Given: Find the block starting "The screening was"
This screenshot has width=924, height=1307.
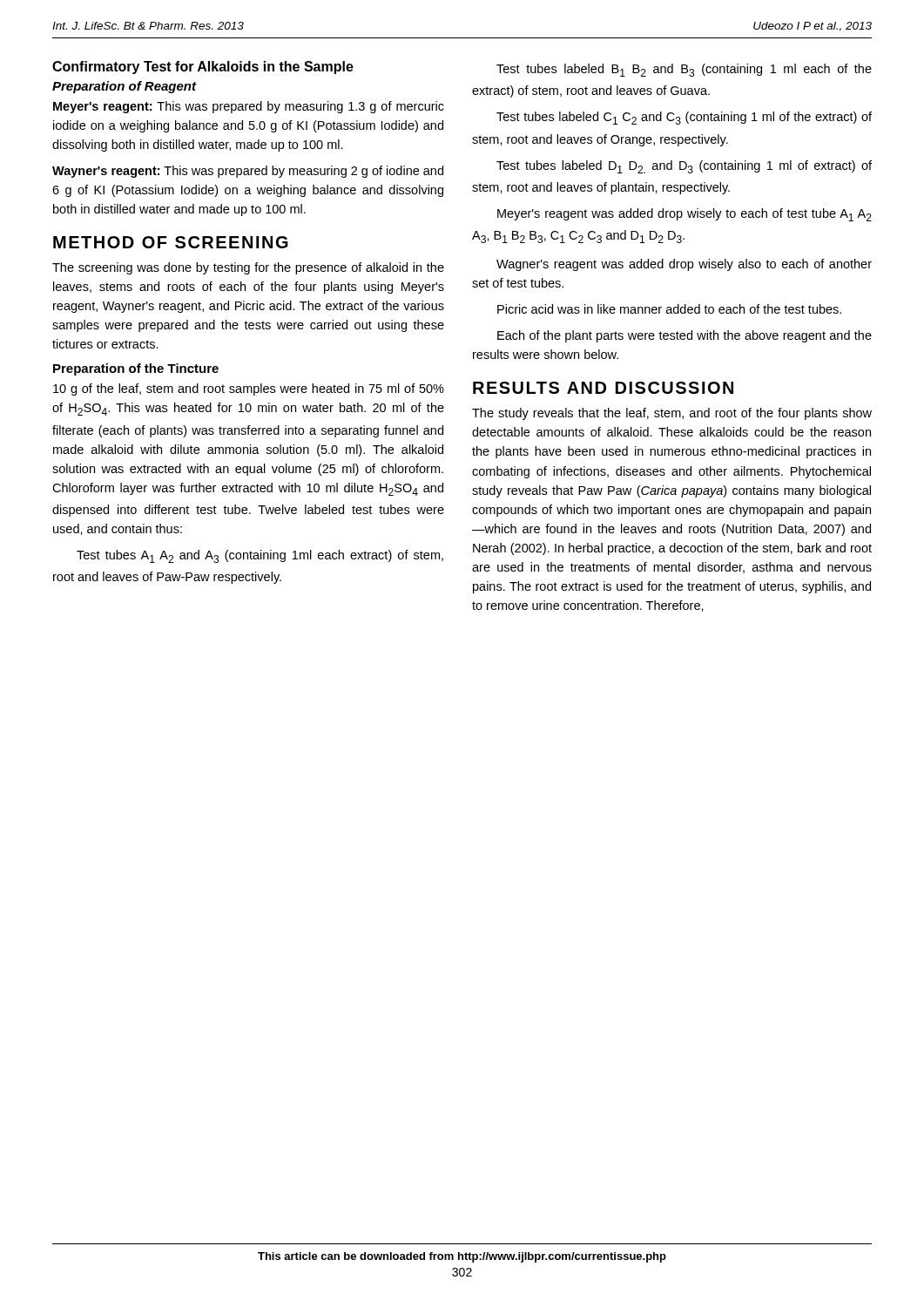Looking at the screenshot, I should pos(248,306).
